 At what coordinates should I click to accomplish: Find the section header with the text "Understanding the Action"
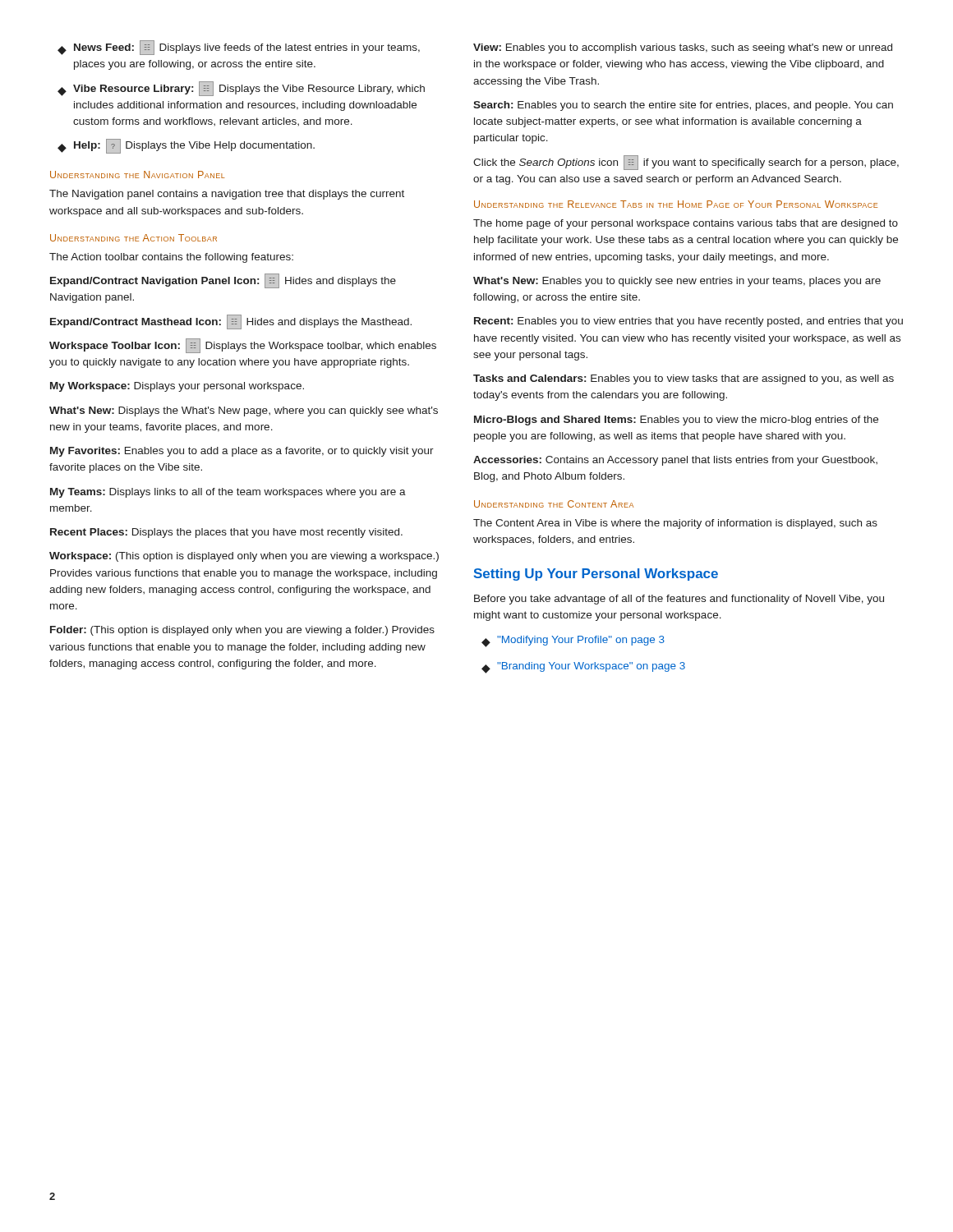[x=134, y=238]
